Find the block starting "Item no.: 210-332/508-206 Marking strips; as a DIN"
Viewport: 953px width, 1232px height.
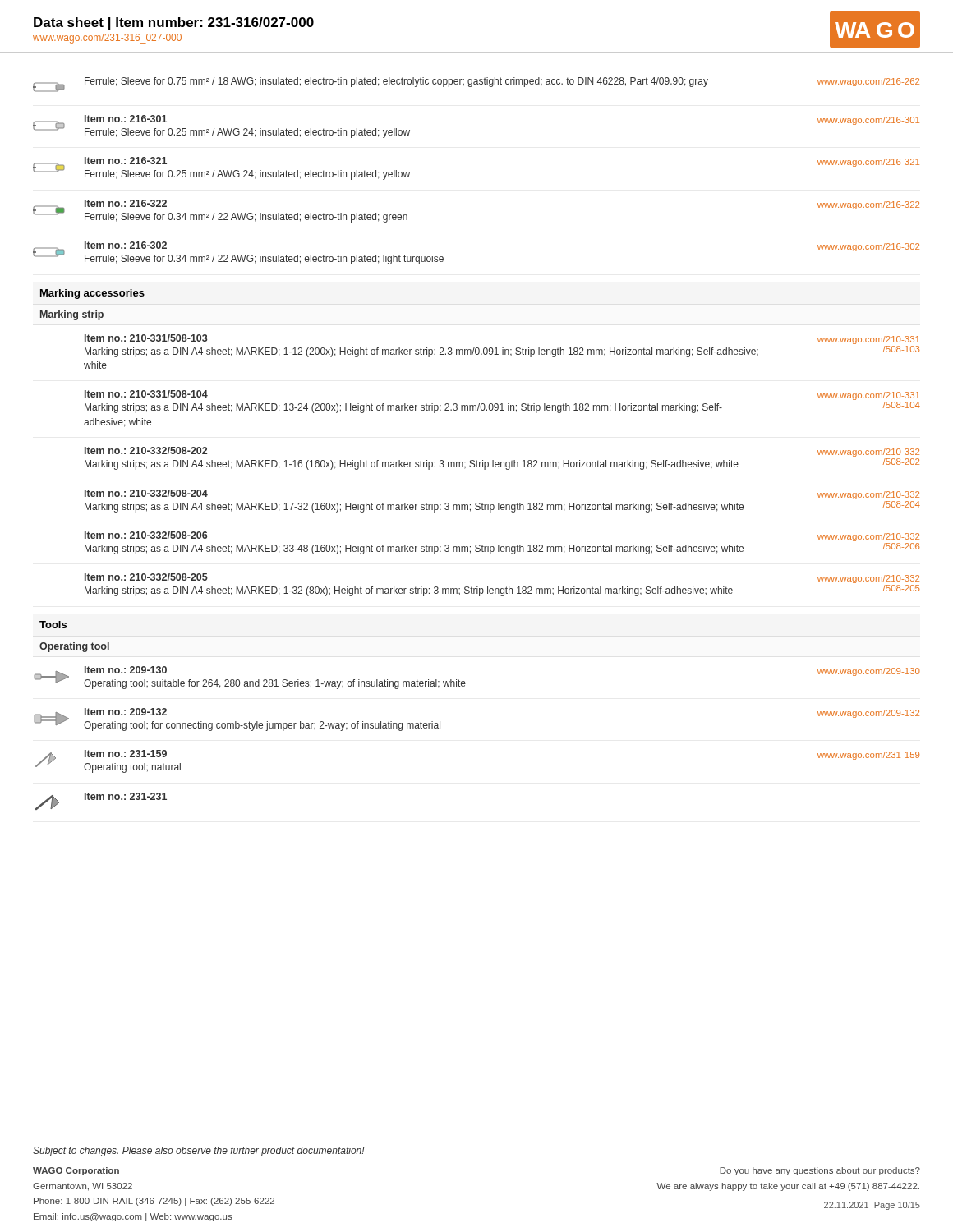pos(476,543)
